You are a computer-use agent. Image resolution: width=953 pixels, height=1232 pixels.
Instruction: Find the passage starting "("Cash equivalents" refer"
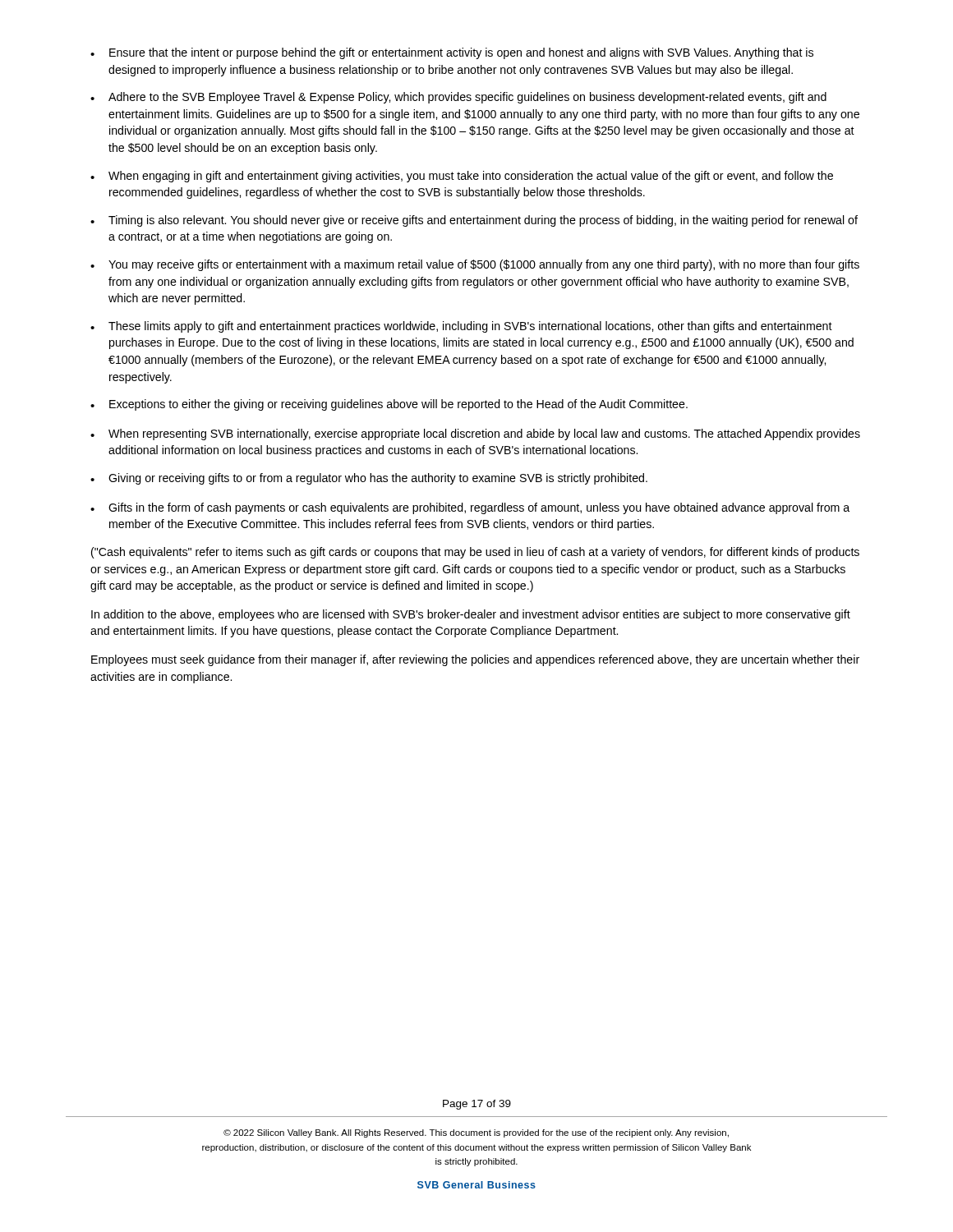point(475,569)
